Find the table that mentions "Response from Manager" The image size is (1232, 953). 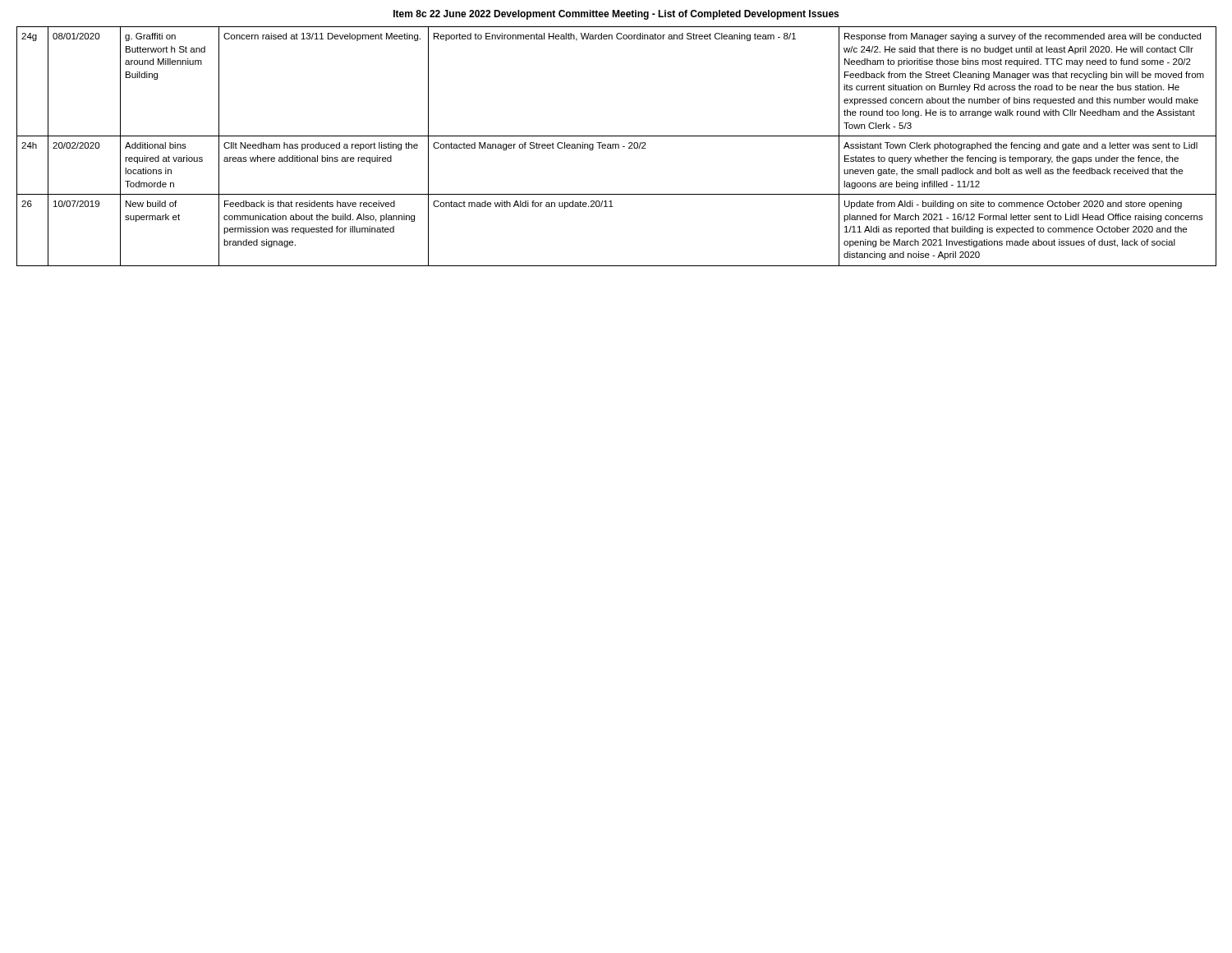(616, 146)
